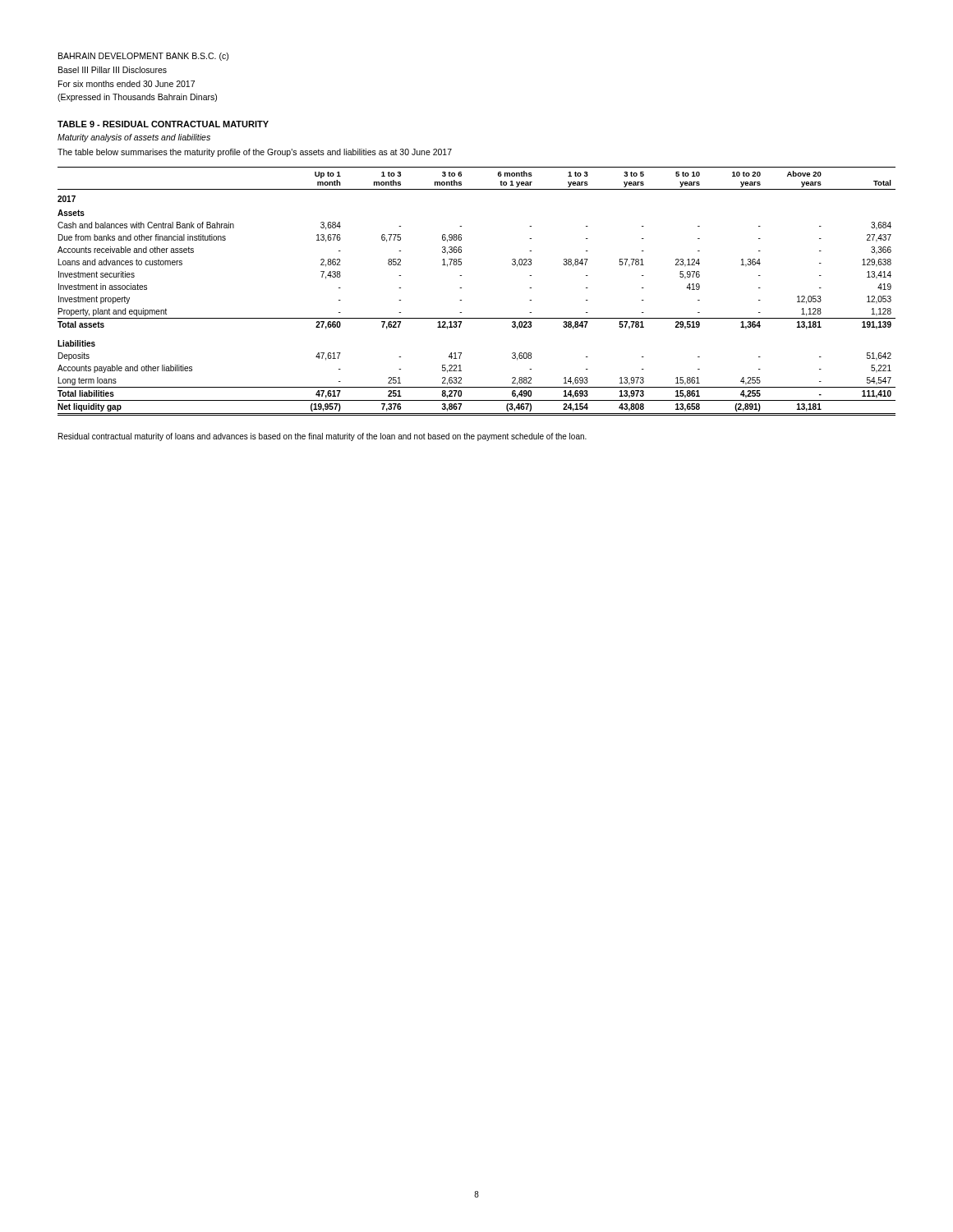Image resolution: width=953 pixels, height=1232 pixels.
Task: Select the text starting "The table below summarises the maturity"
Action: click(255, 152)
